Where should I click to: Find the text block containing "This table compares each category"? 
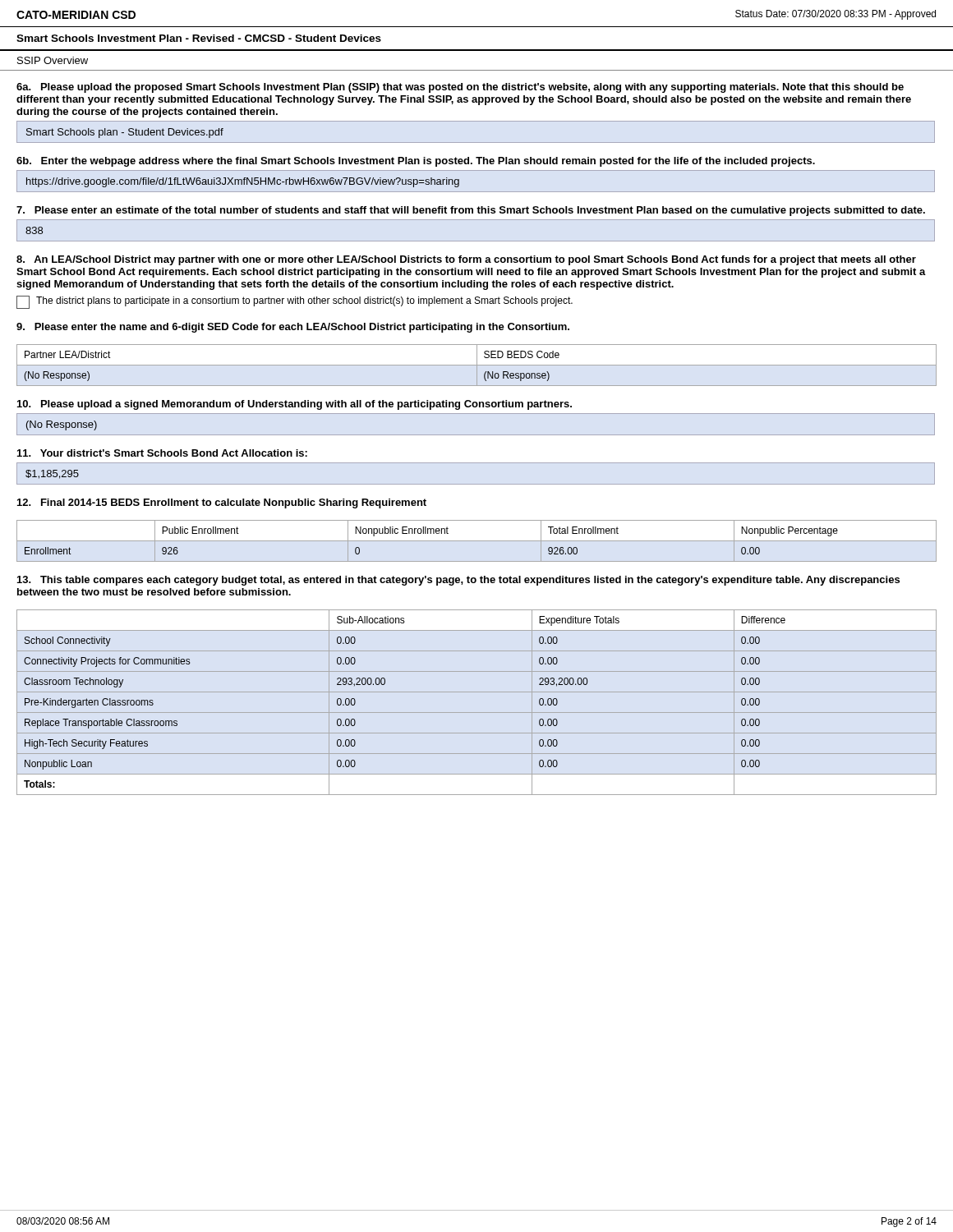tap(458, 586)
